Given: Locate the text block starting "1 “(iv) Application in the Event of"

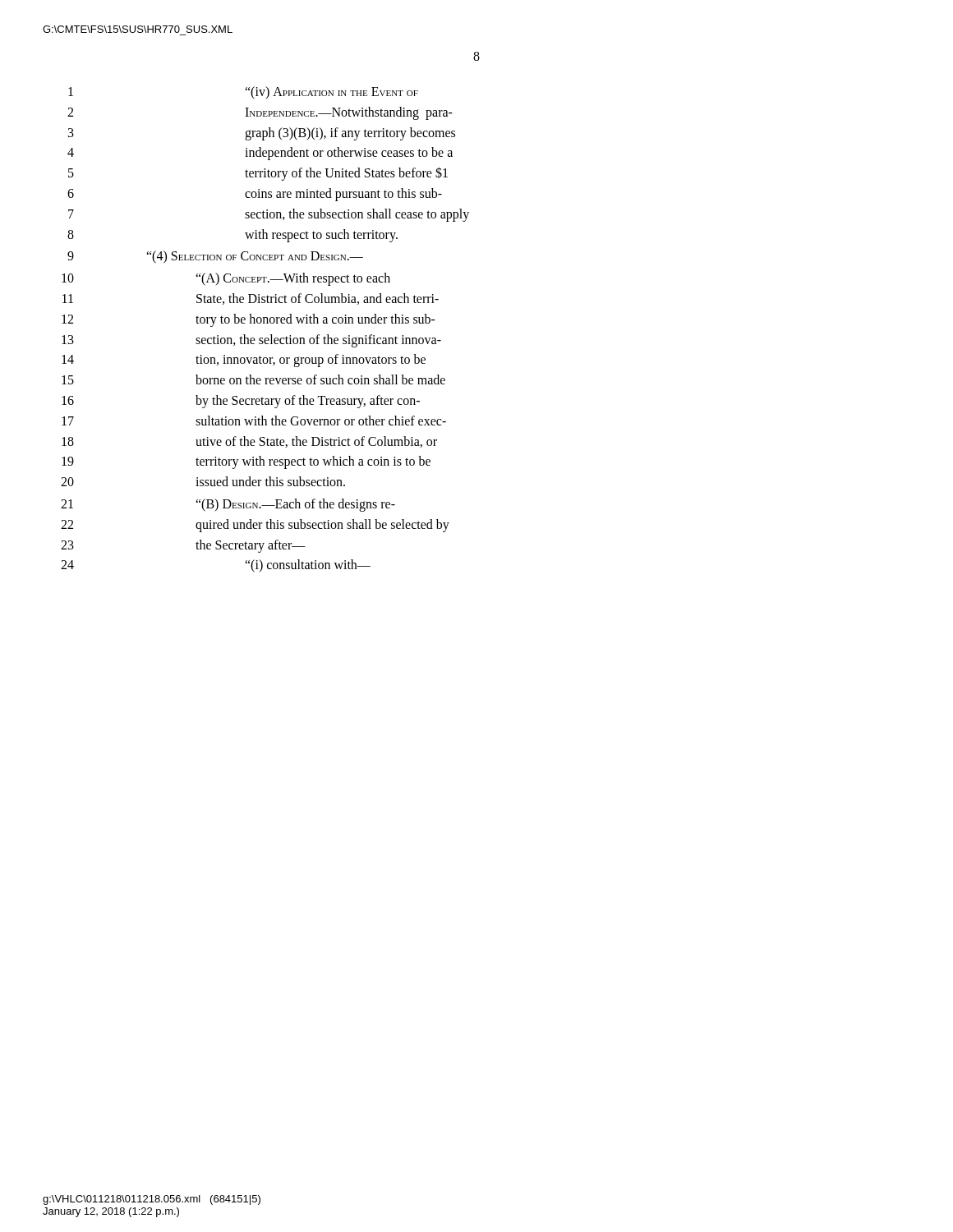Looking at the screenshot, I should [70, 92].
